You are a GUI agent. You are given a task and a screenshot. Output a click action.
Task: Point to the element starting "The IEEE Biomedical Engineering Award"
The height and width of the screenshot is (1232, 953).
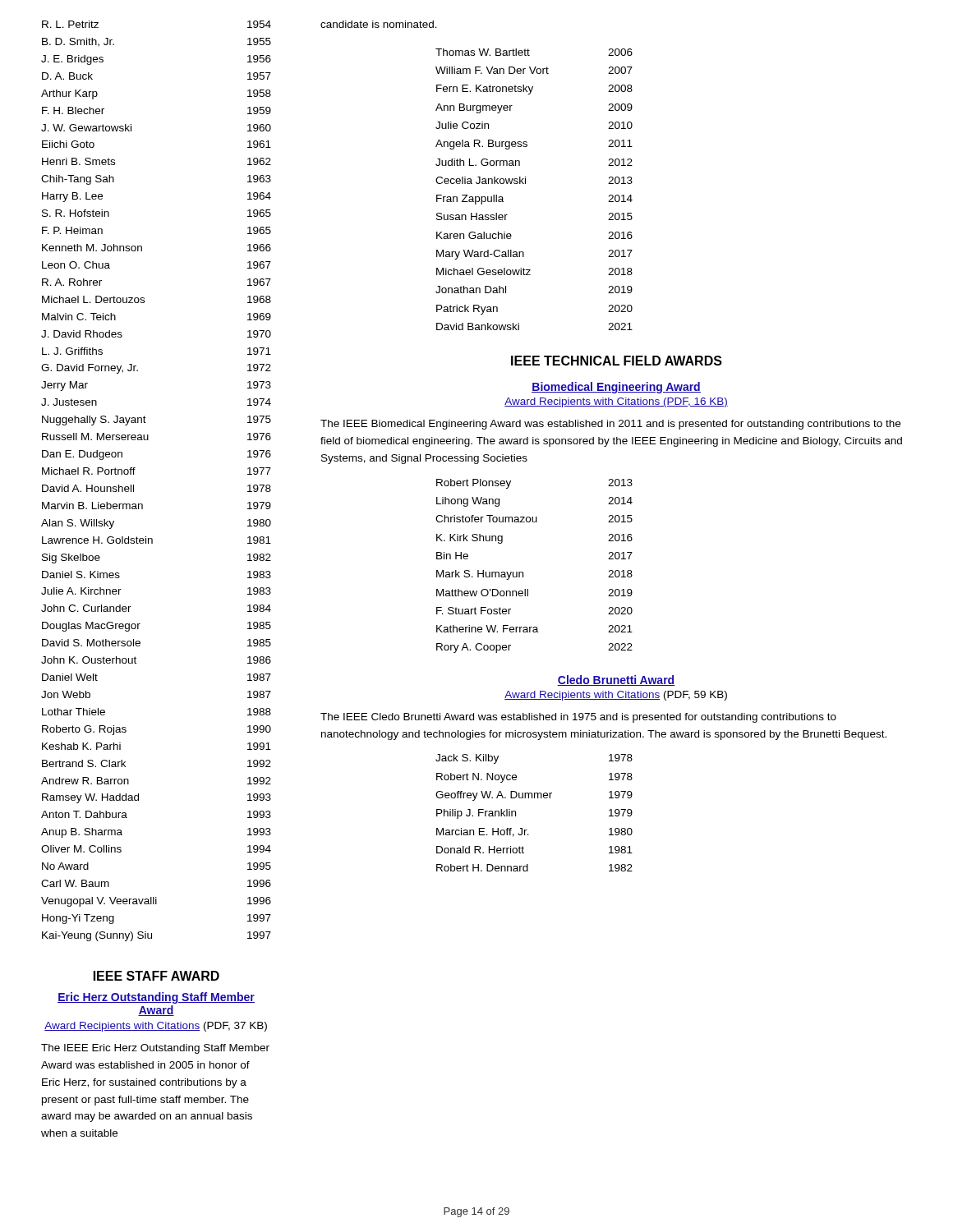(611, 441)
